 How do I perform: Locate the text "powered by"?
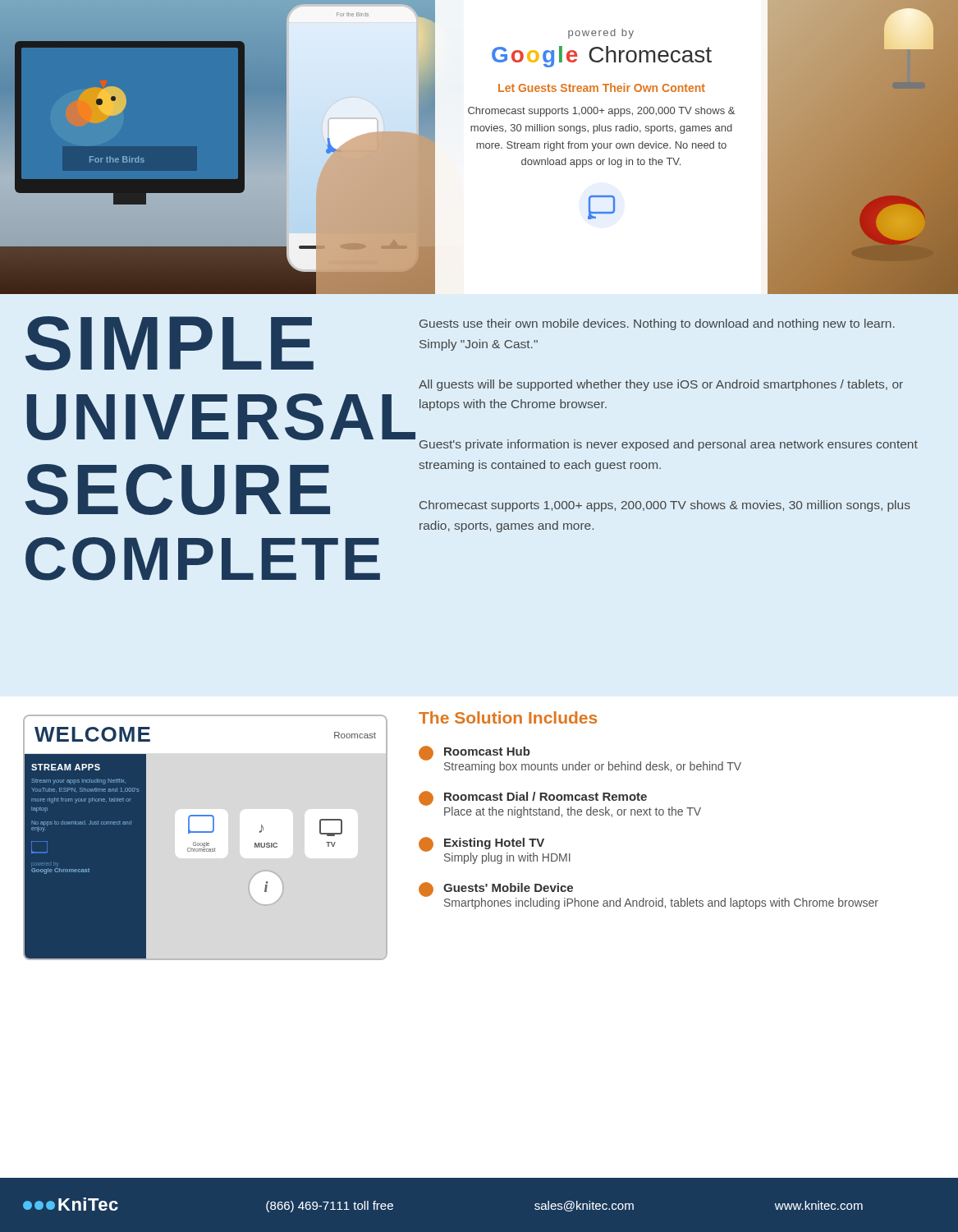(x=601, y=32)
